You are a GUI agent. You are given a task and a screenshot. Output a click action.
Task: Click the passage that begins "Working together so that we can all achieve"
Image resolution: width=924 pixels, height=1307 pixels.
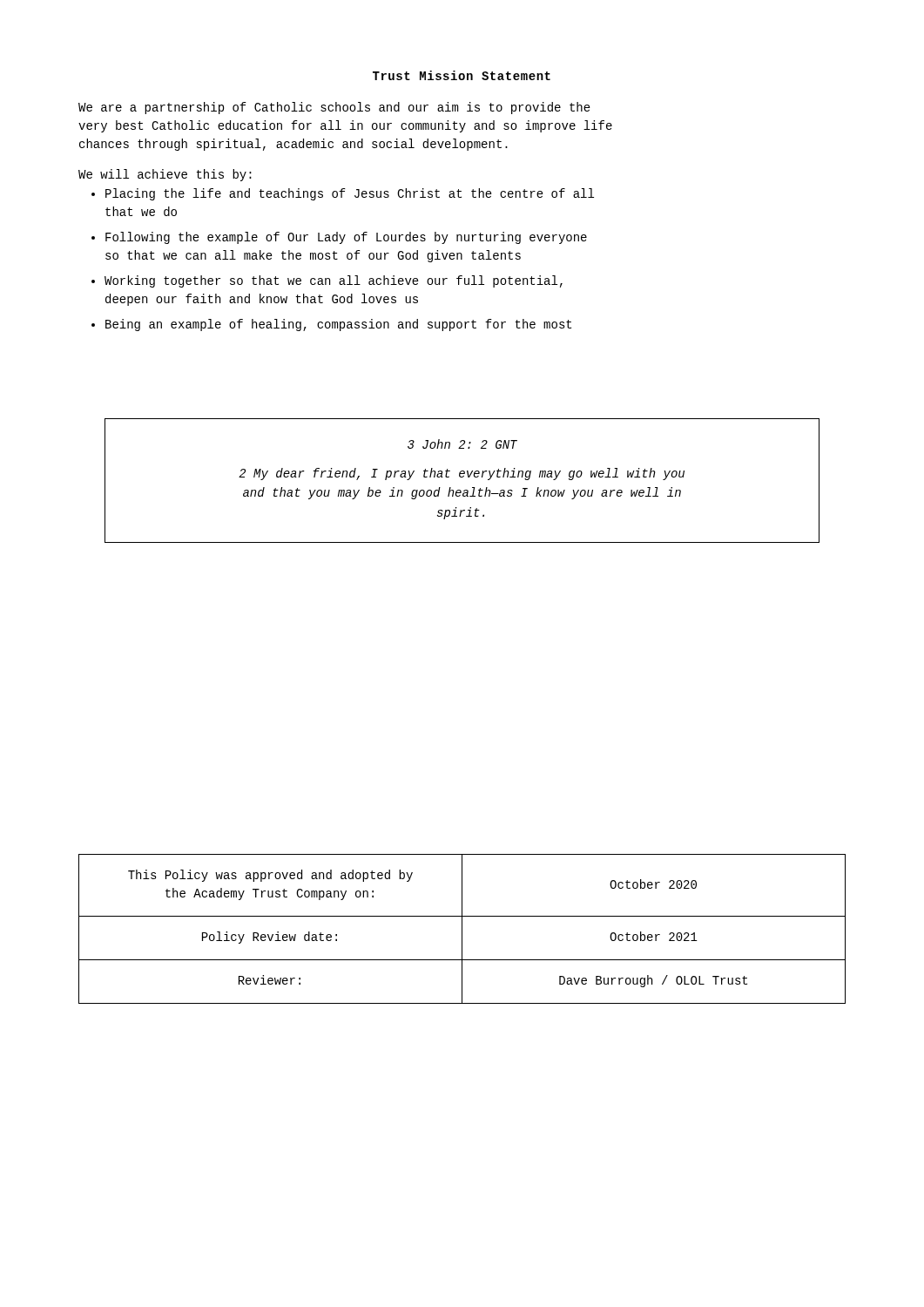[x=335, y=291]
